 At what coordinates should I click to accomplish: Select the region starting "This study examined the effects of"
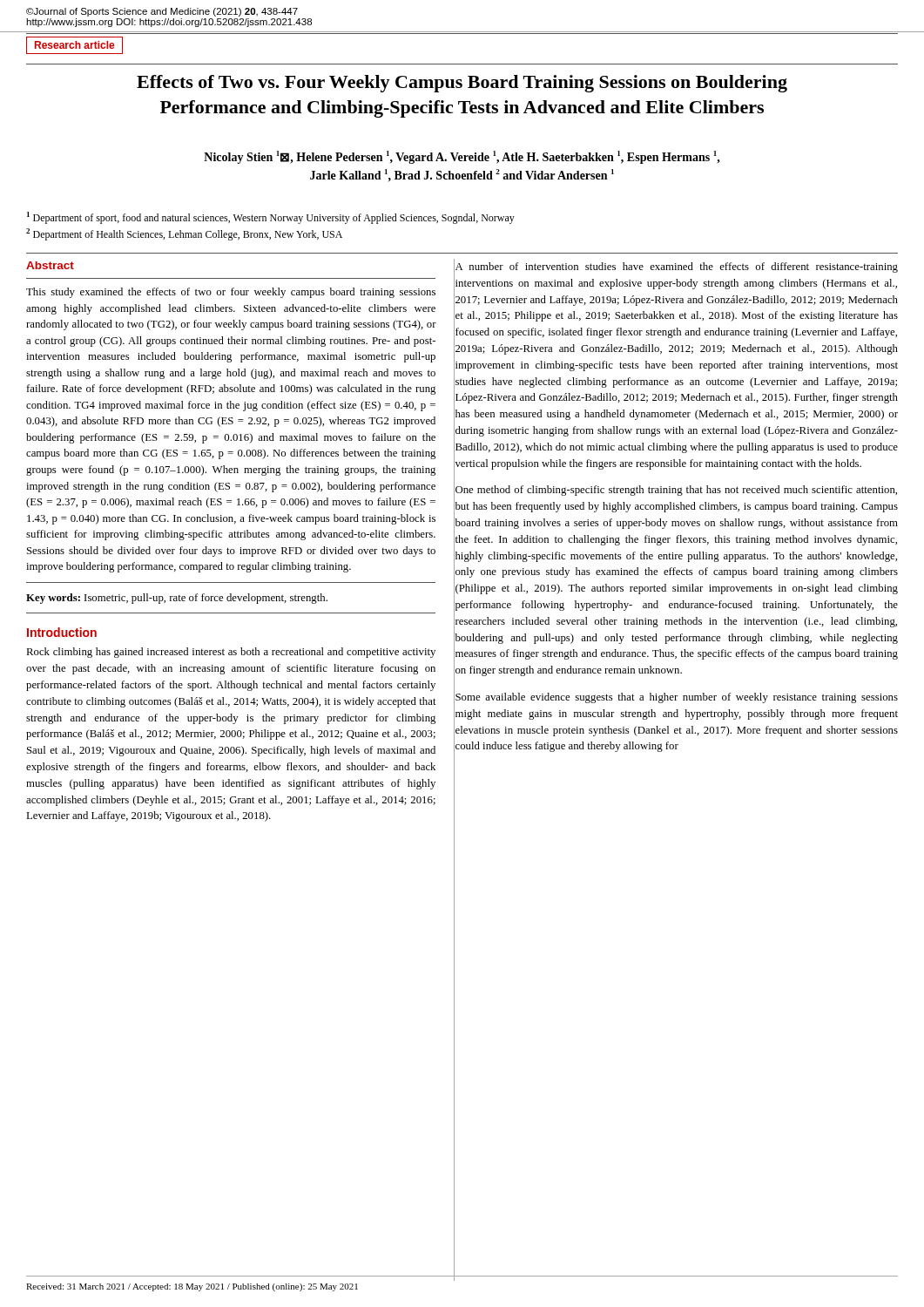pos(231,429)
